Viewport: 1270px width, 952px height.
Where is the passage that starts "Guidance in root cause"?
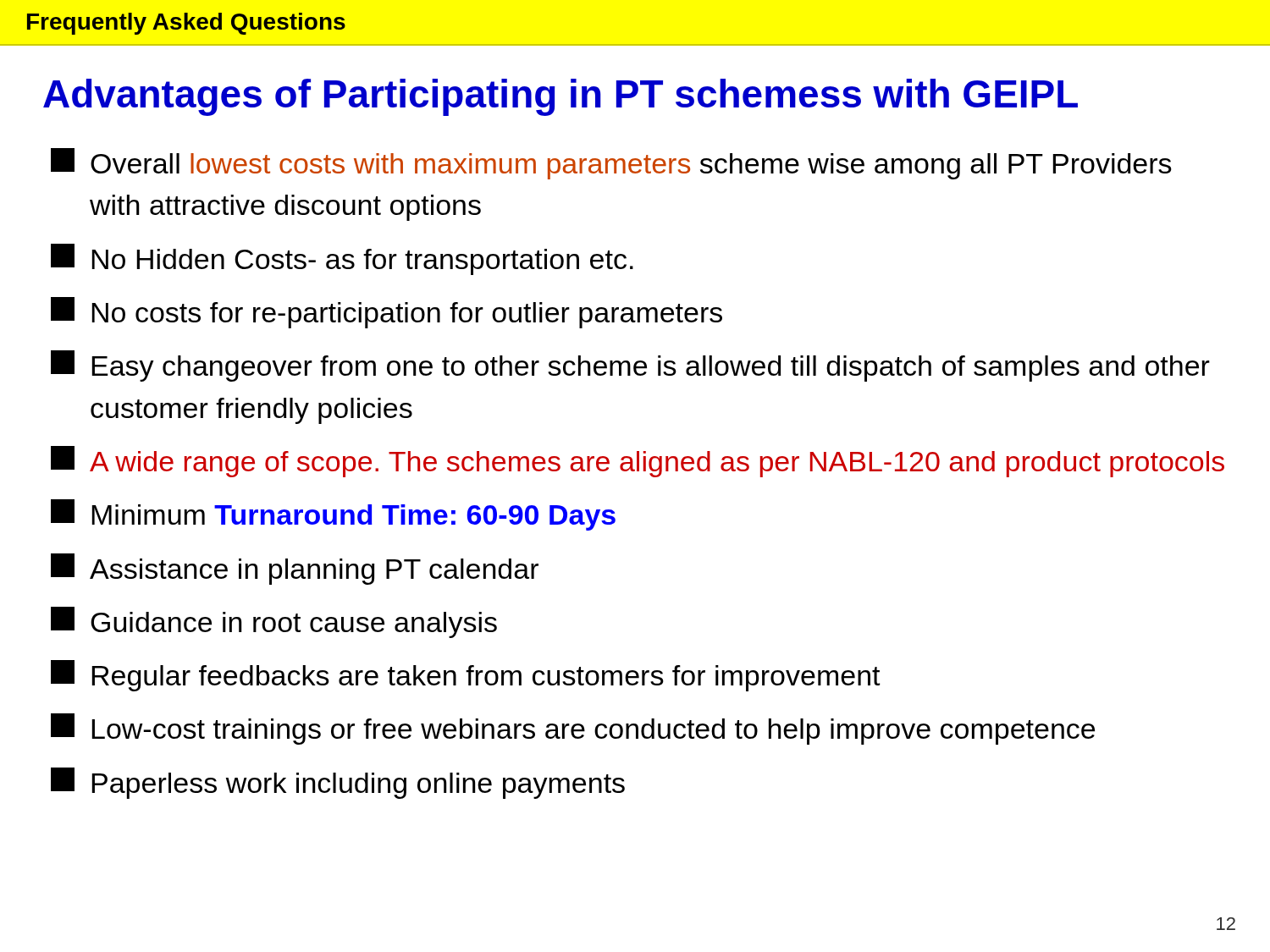[x=274, y=622]
